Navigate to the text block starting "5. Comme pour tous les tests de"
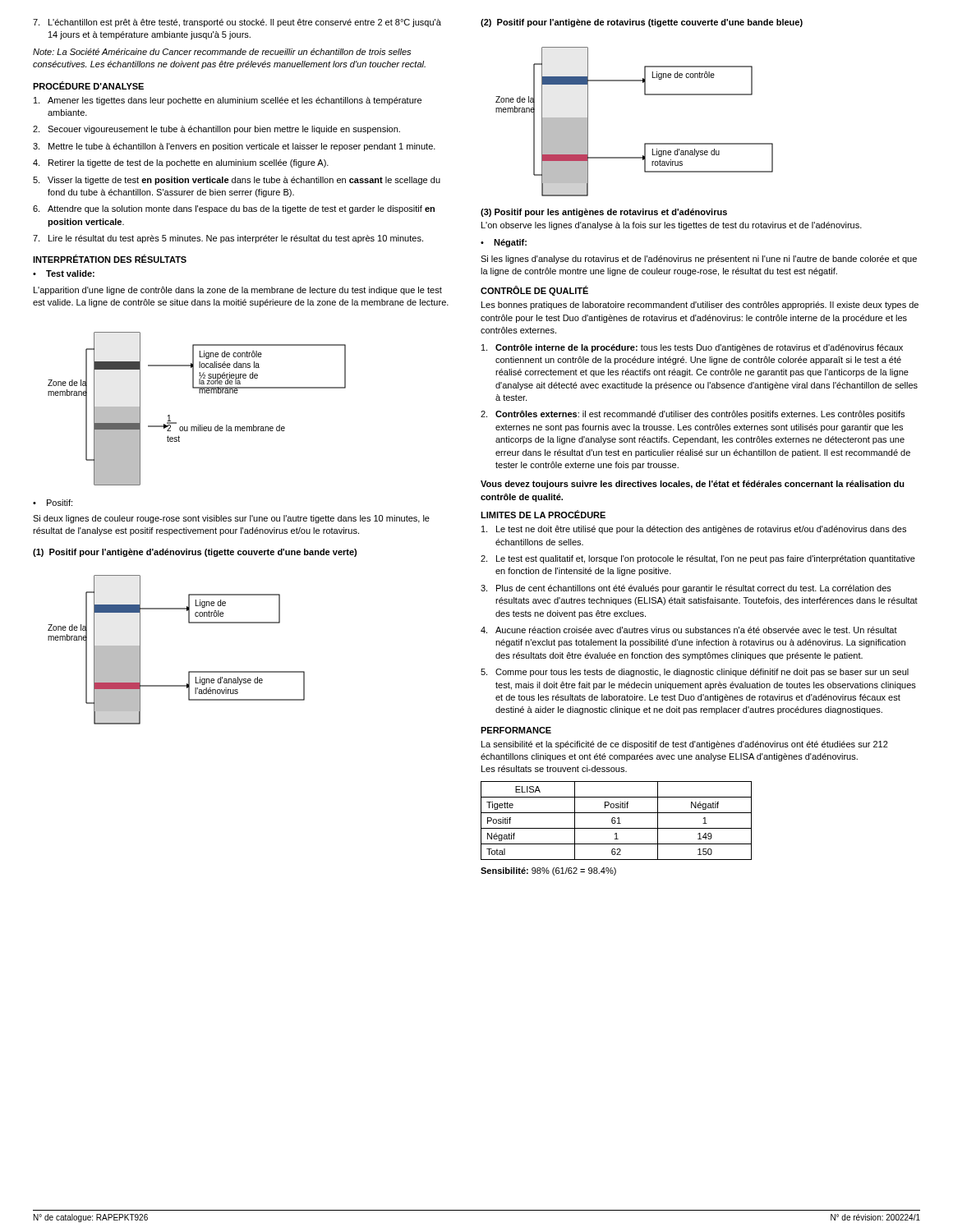This screenshot has width=953, height=1232. click(x=700, y=691)
